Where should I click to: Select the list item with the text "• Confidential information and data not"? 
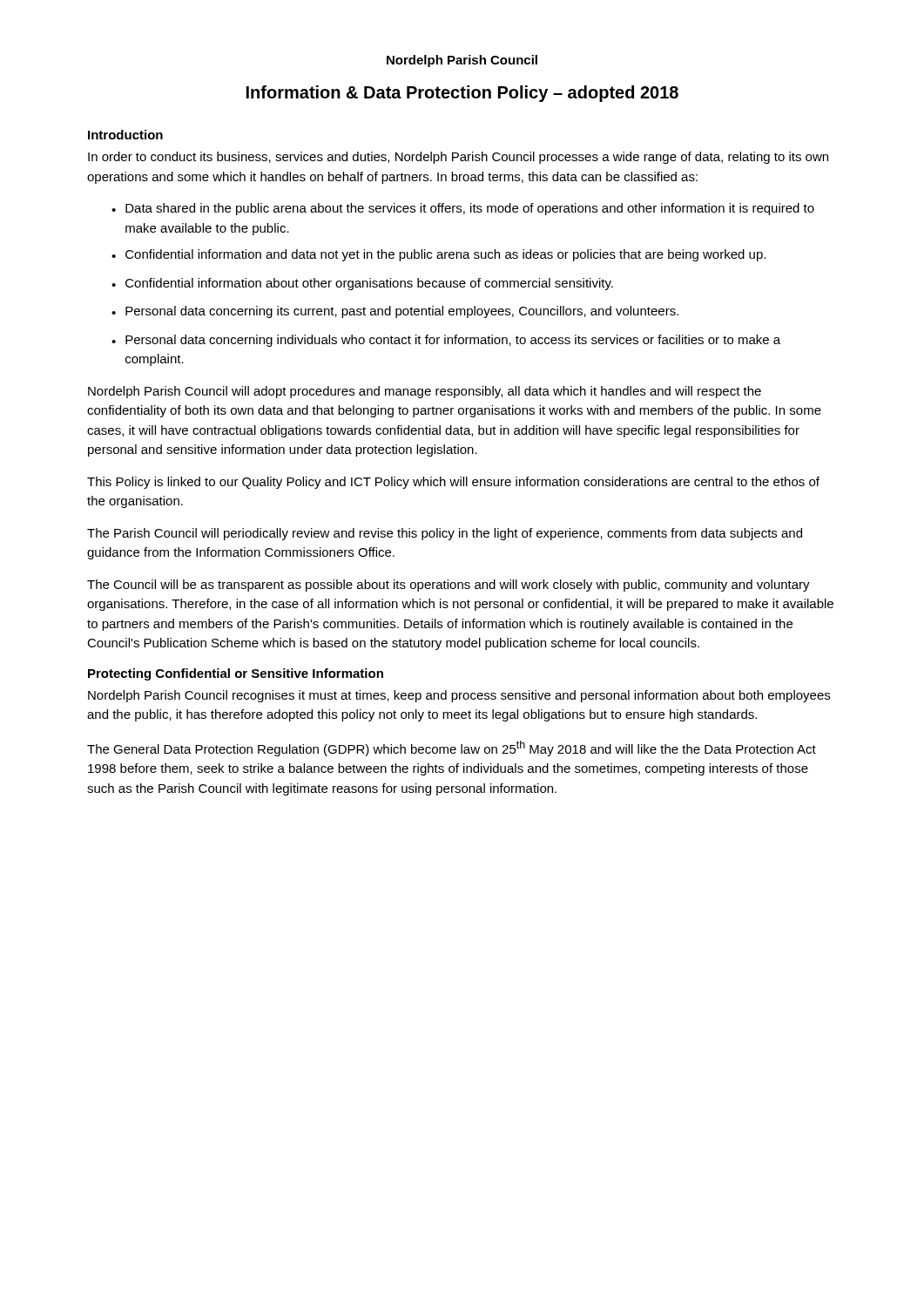coord(474,256)
